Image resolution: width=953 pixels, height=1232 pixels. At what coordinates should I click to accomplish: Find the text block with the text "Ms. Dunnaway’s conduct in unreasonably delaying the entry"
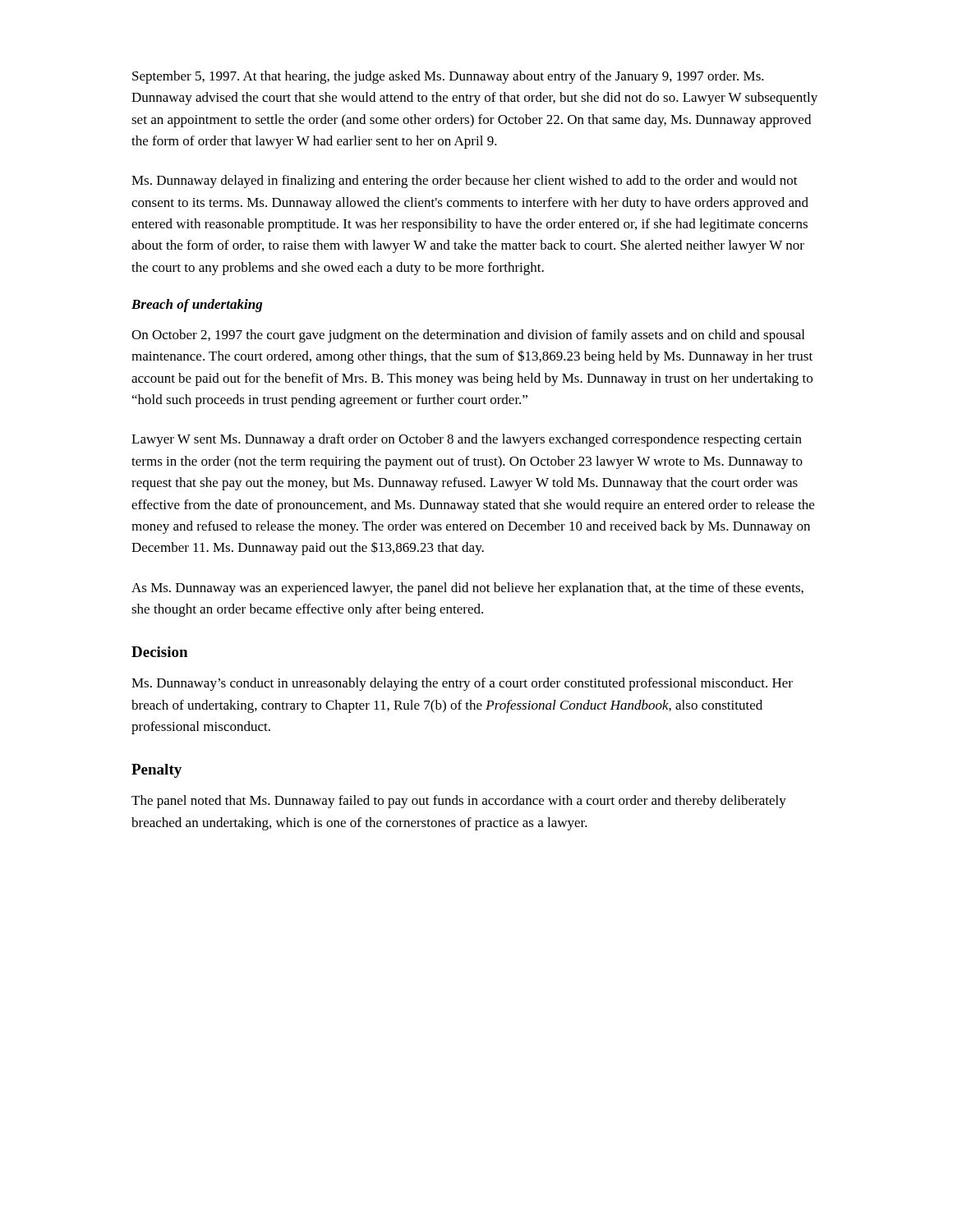[x=462, y=705]
